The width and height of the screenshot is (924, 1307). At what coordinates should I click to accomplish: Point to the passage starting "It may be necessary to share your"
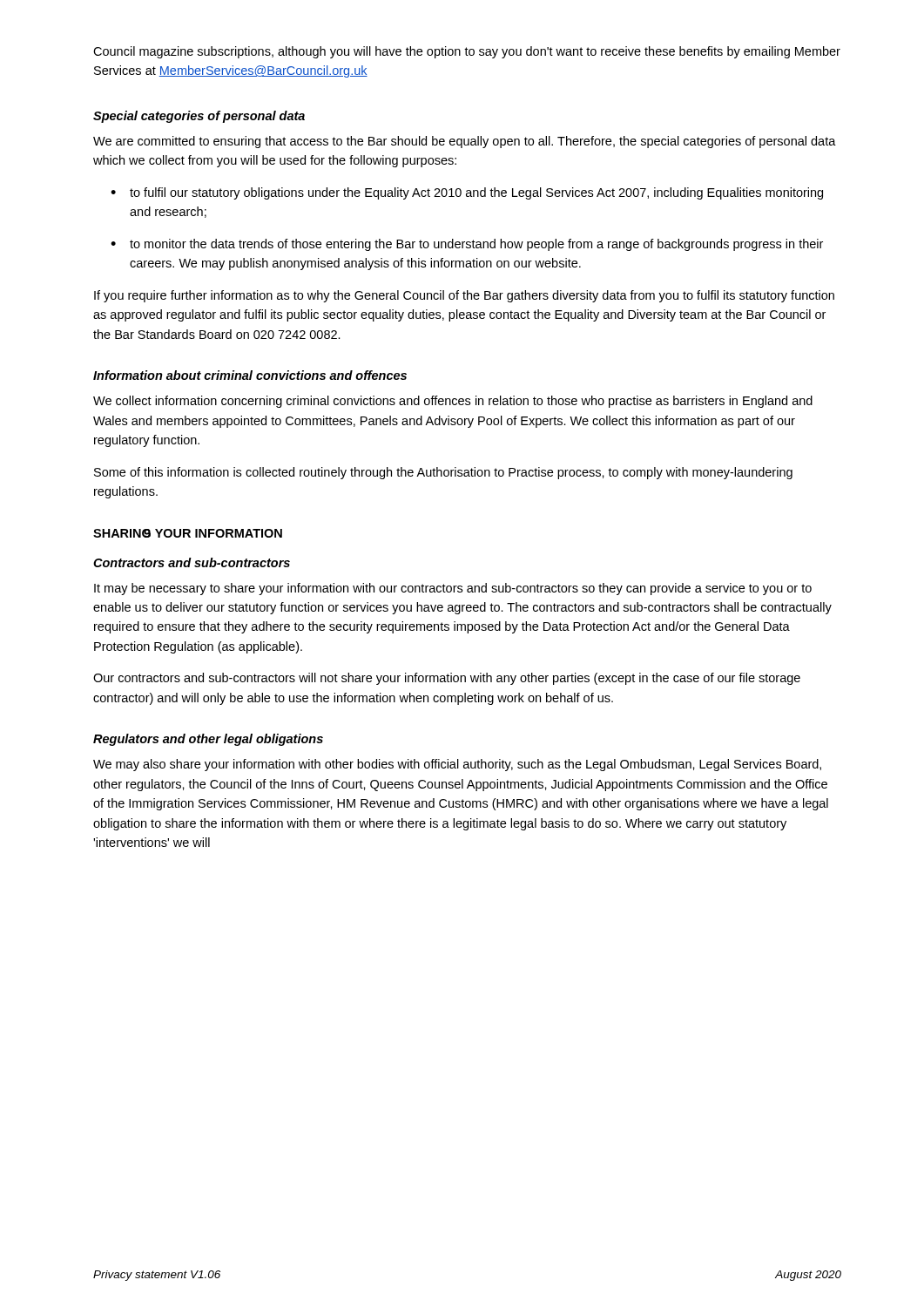(x=462, y=617)
